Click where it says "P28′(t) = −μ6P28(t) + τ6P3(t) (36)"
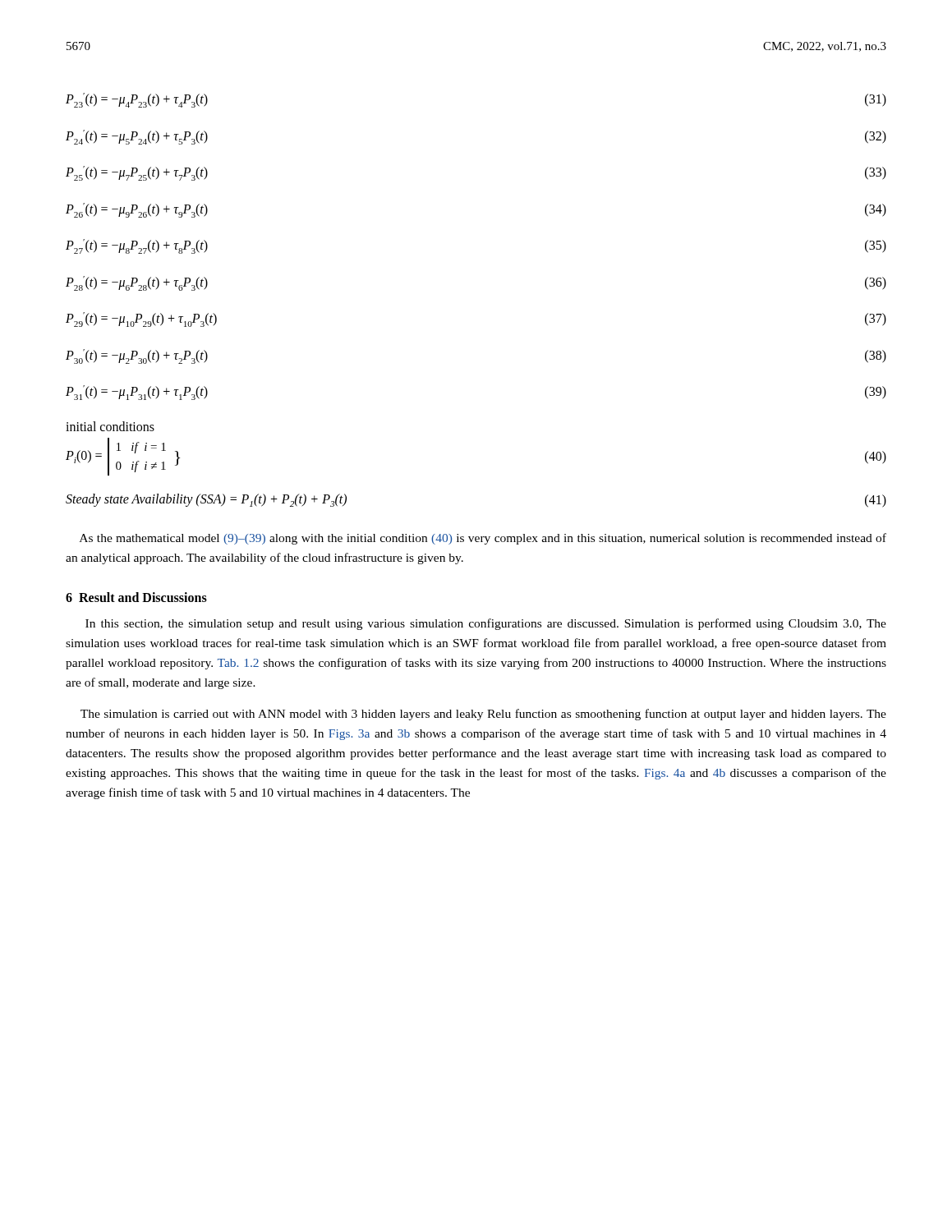The image size is (952, 1232). pos(133,283)
